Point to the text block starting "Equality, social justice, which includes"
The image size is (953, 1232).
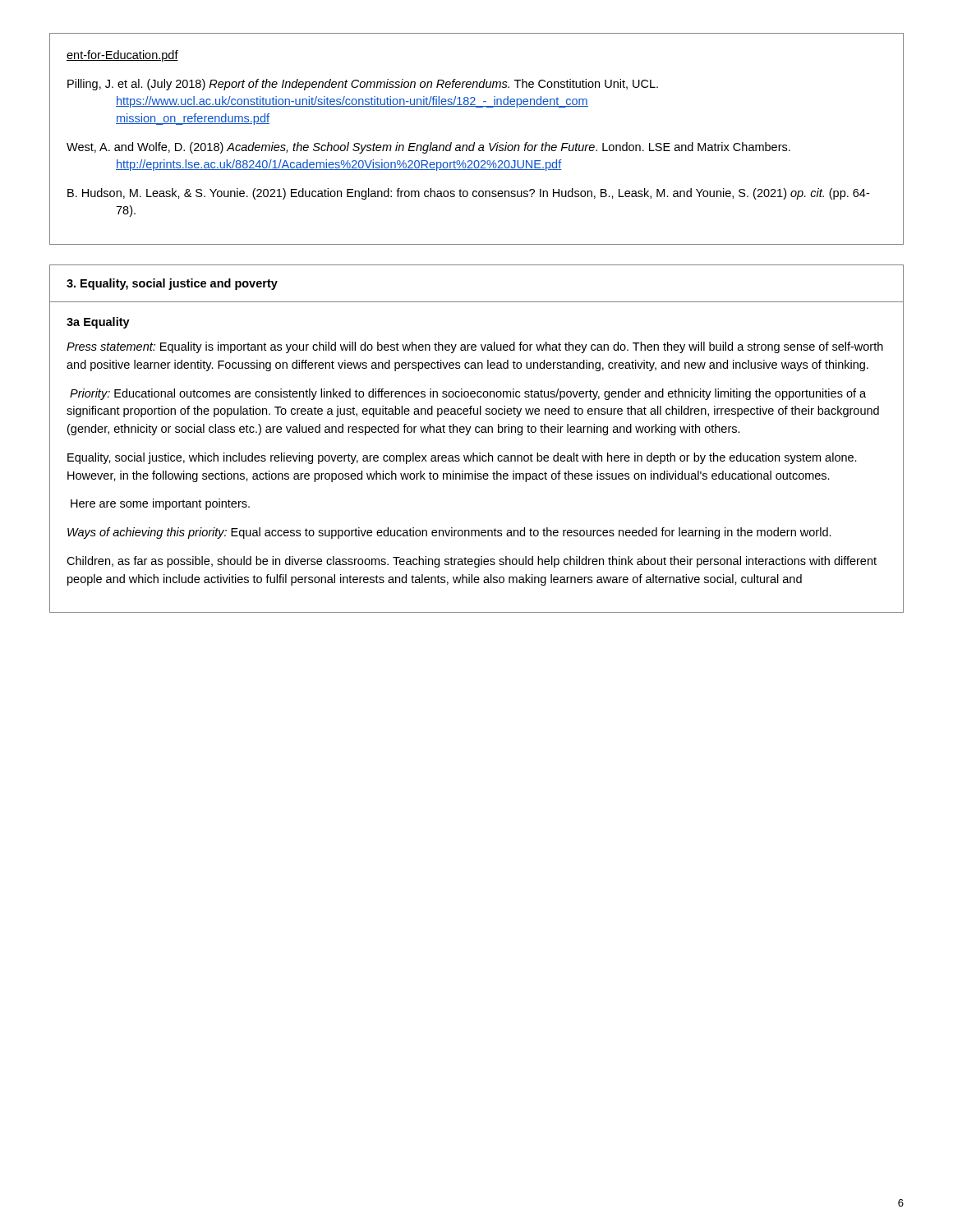click(x=462, y=466)
